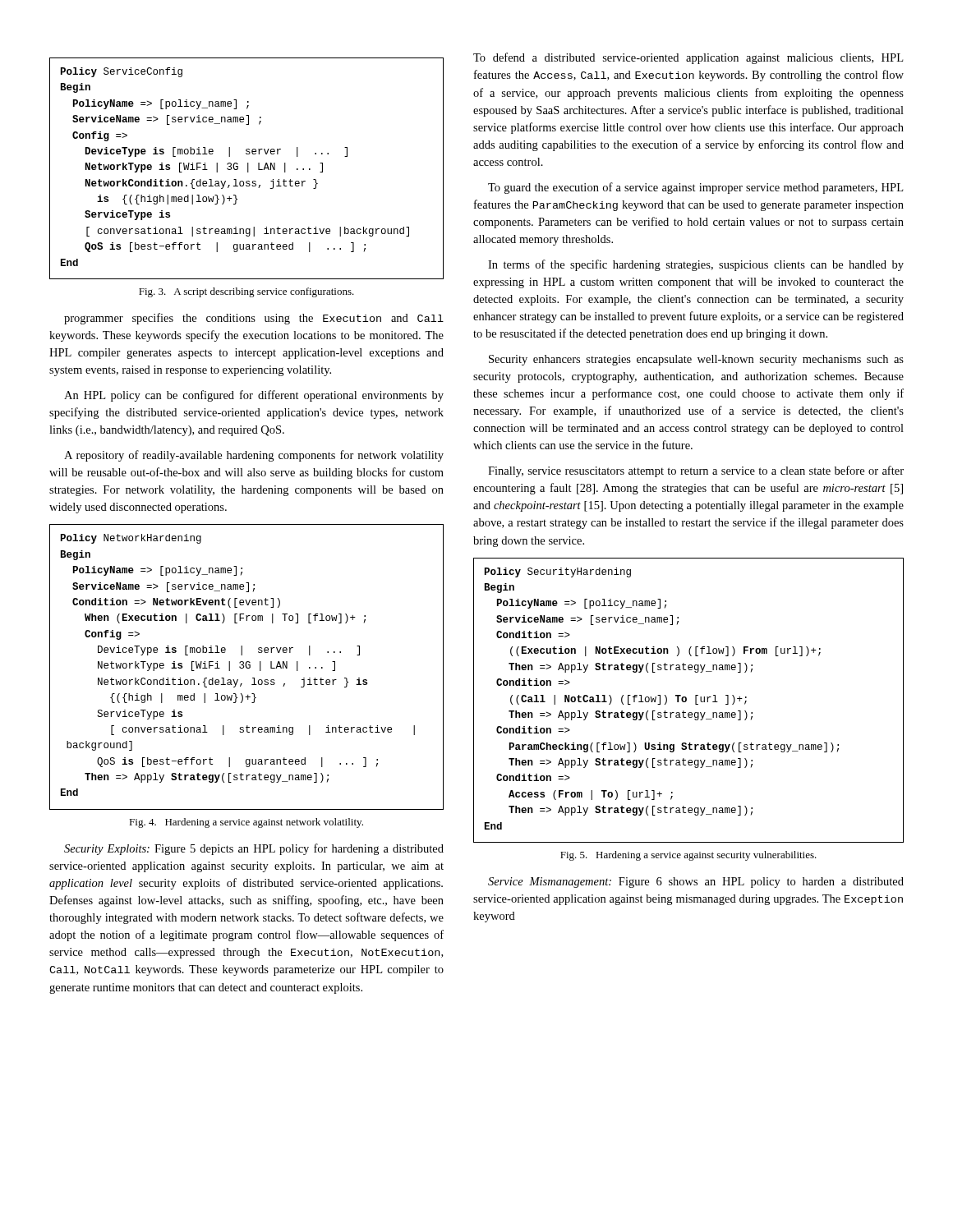The width and height of the screenshot is (953, 1232).
Task: Locate the text block starting "Fig. 3. A"
Action: click(246, 292)
